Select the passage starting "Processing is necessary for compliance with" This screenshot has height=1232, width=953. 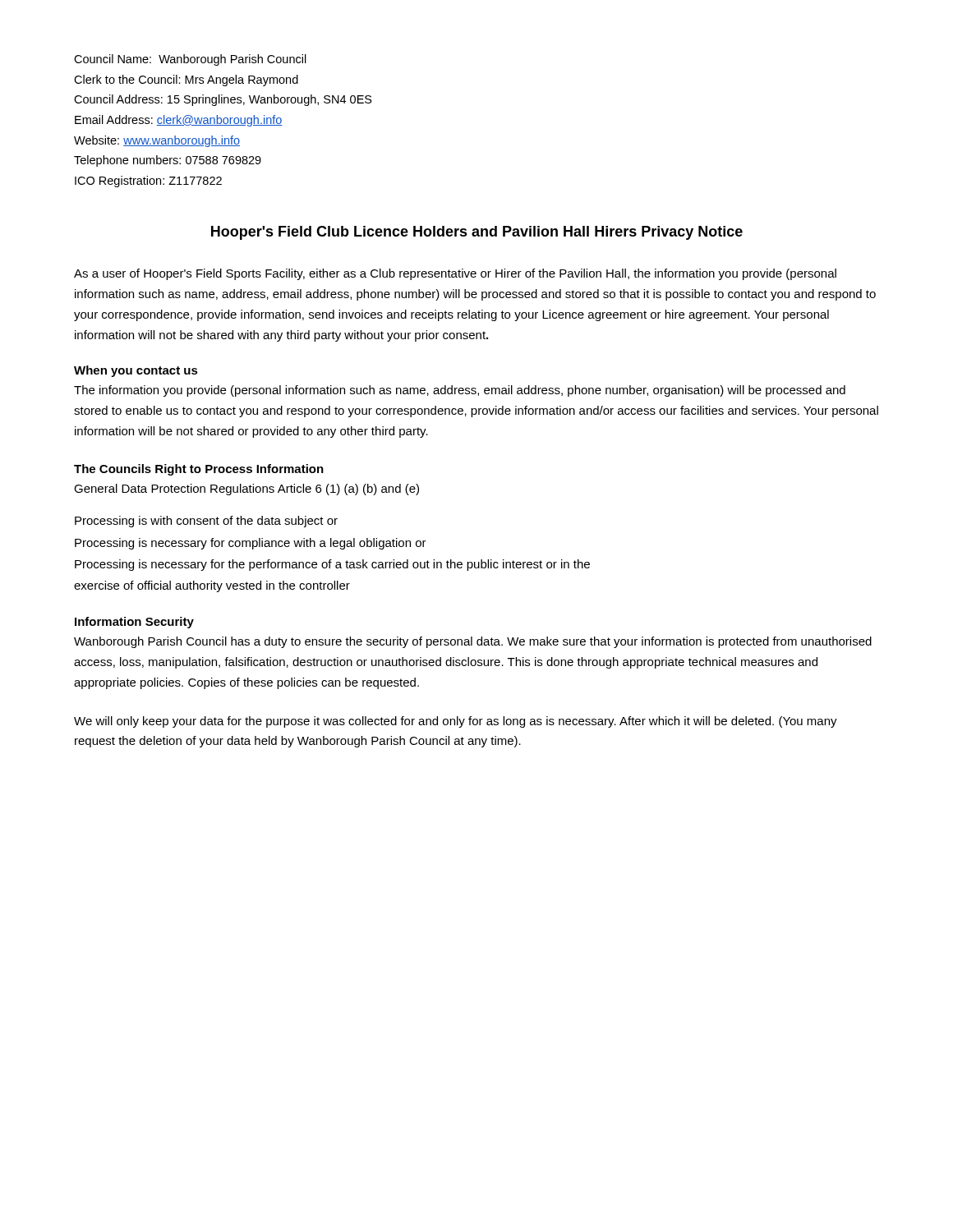click(x=250, y=542)
